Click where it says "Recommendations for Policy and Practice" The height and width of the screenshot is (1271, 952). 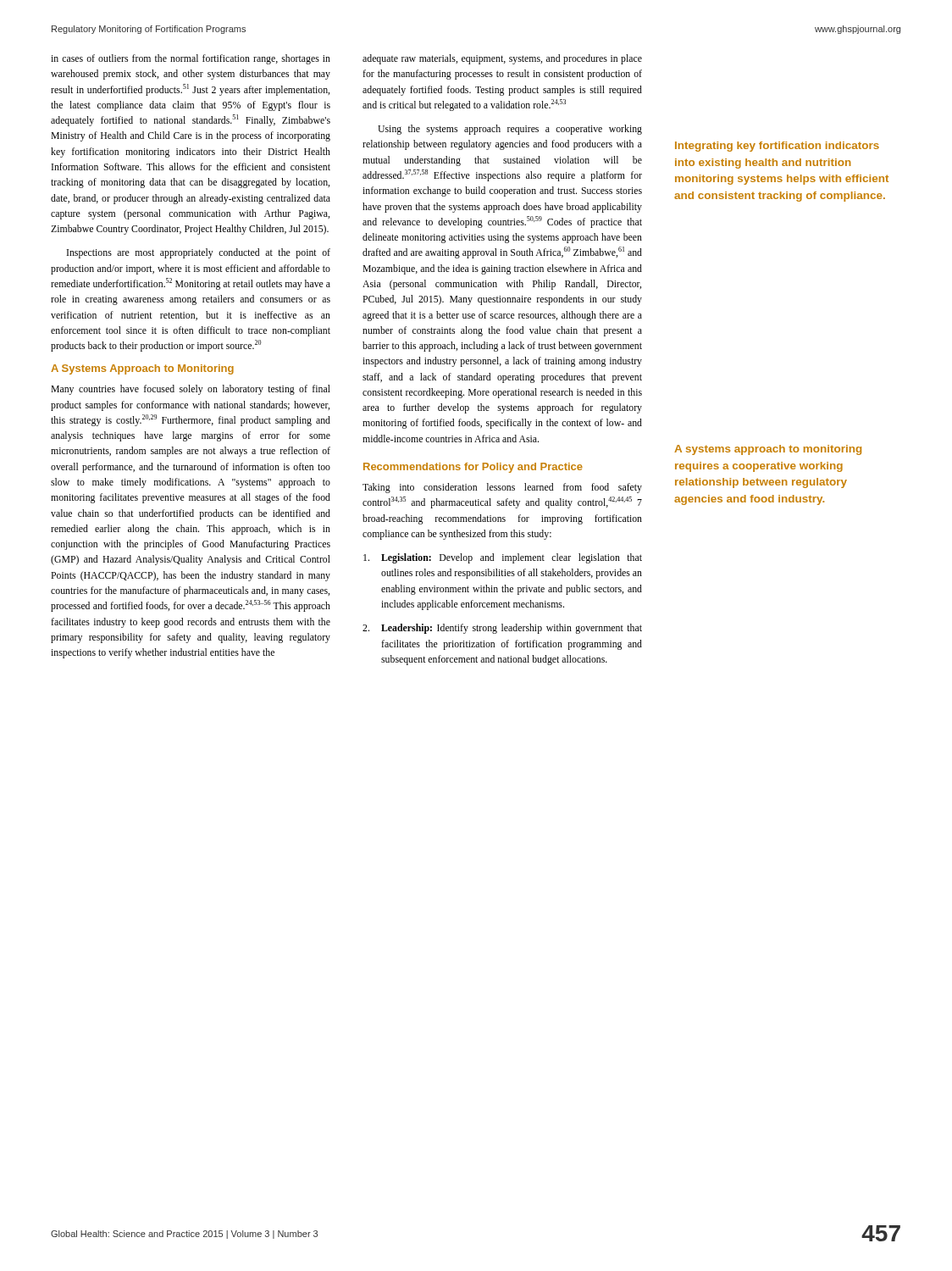tap(473, 466)
